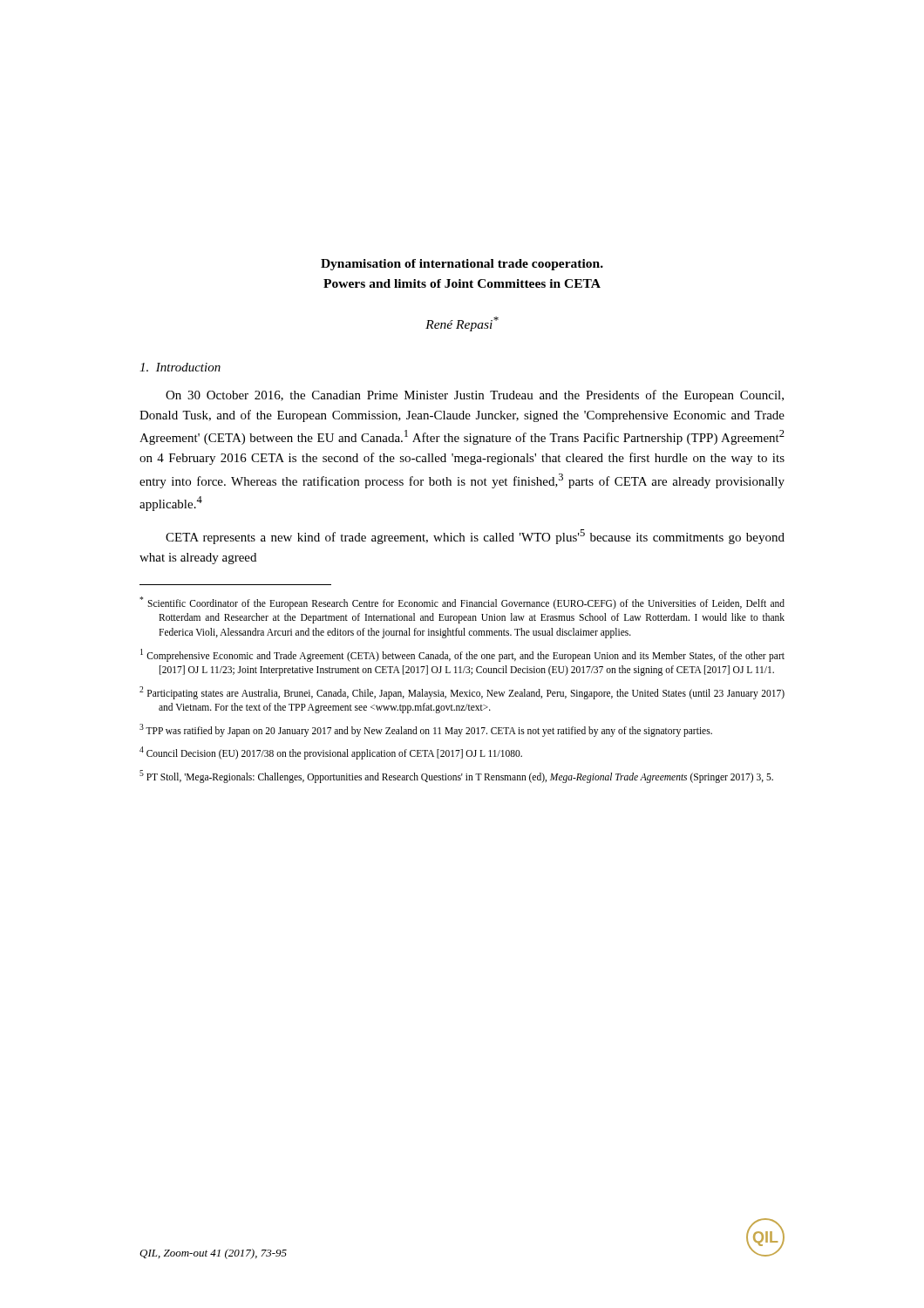
Task: Click on the block starting "1 Comprehensive Economic and Trade"
Action: click(x=462, y=661)
